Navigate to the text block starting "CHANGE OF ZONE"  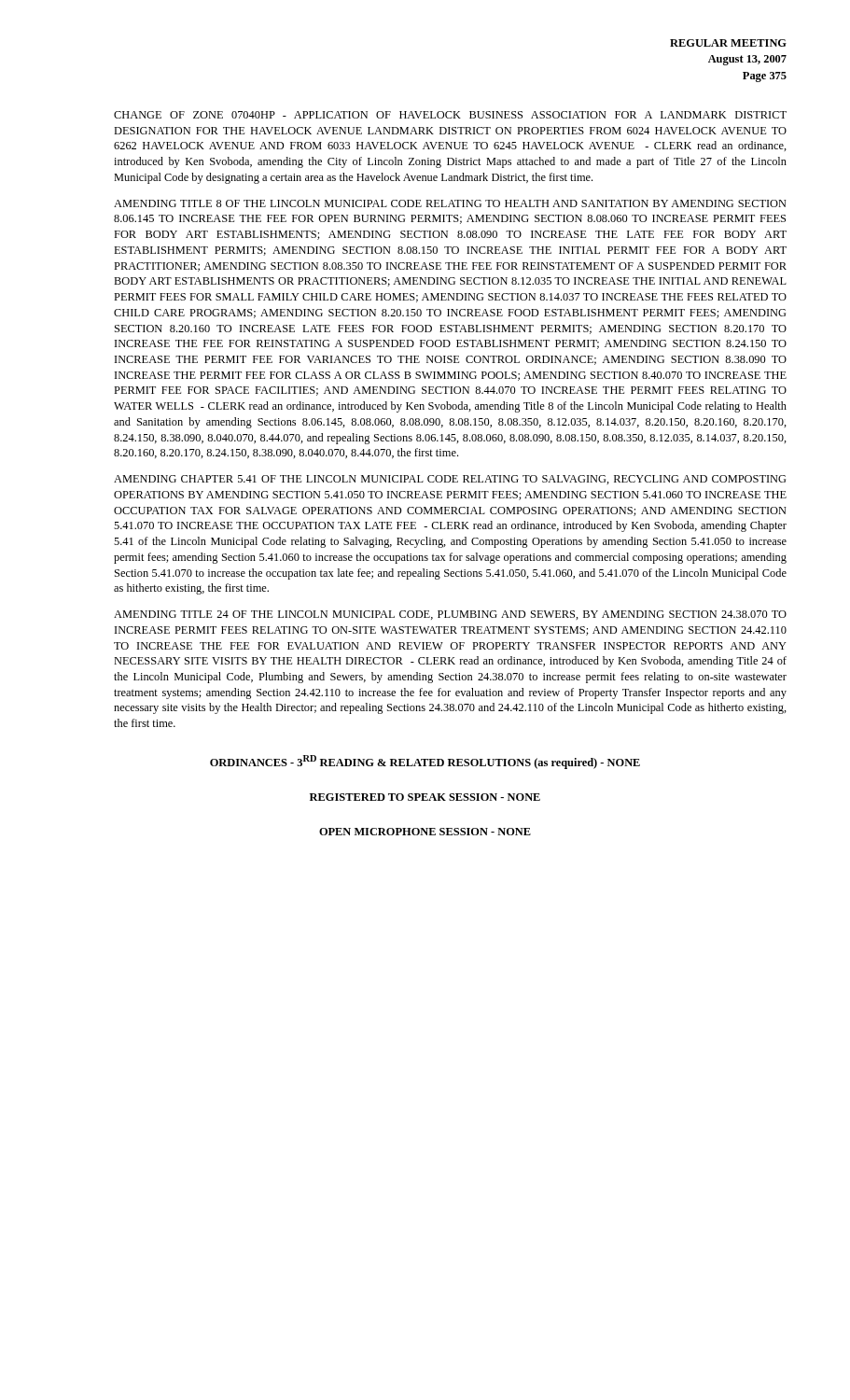pos(450,146)
